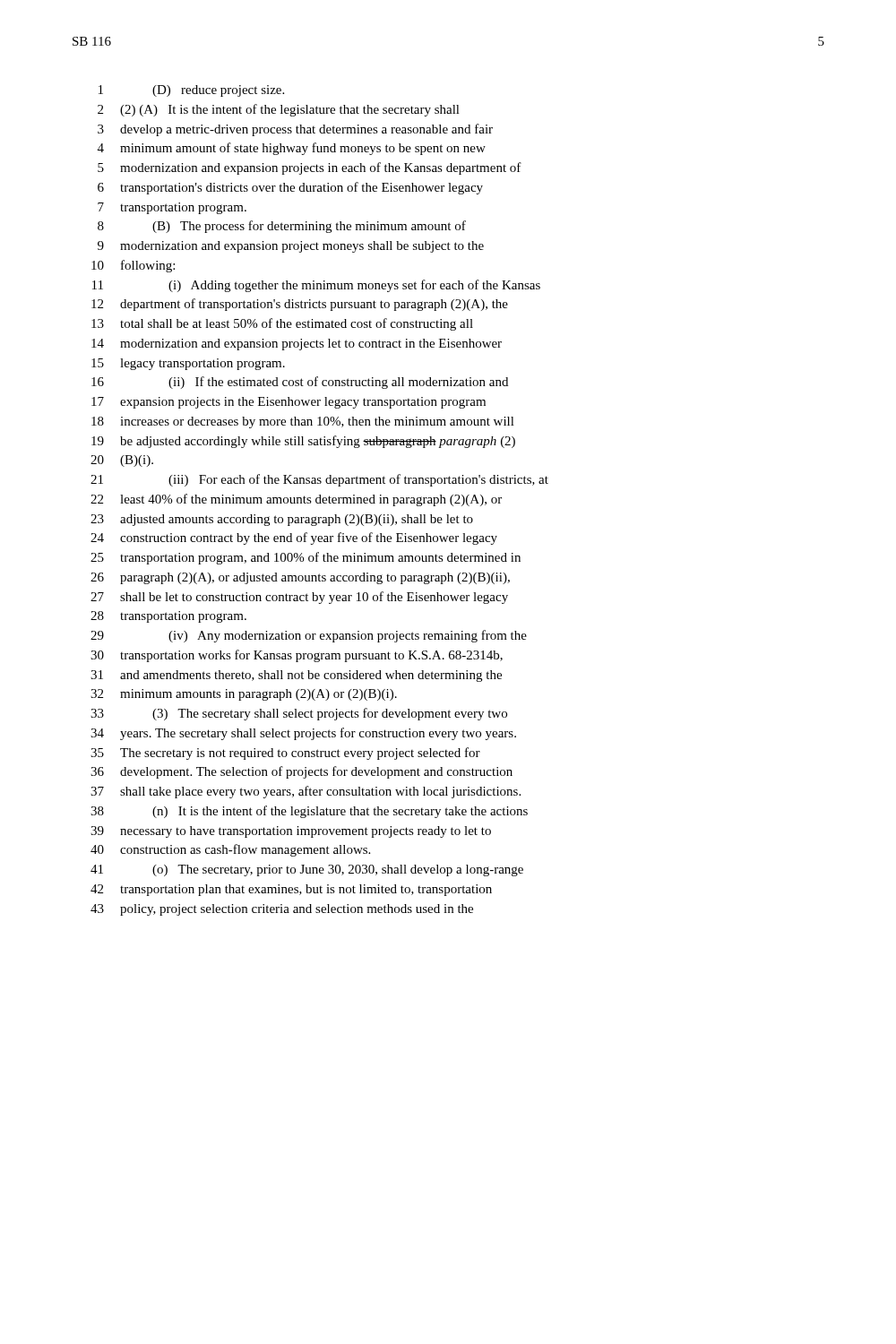Point to the passage starting "18 increases or decreases by more"
This screenshot has height=1344, width=896.
coord(448,422)
